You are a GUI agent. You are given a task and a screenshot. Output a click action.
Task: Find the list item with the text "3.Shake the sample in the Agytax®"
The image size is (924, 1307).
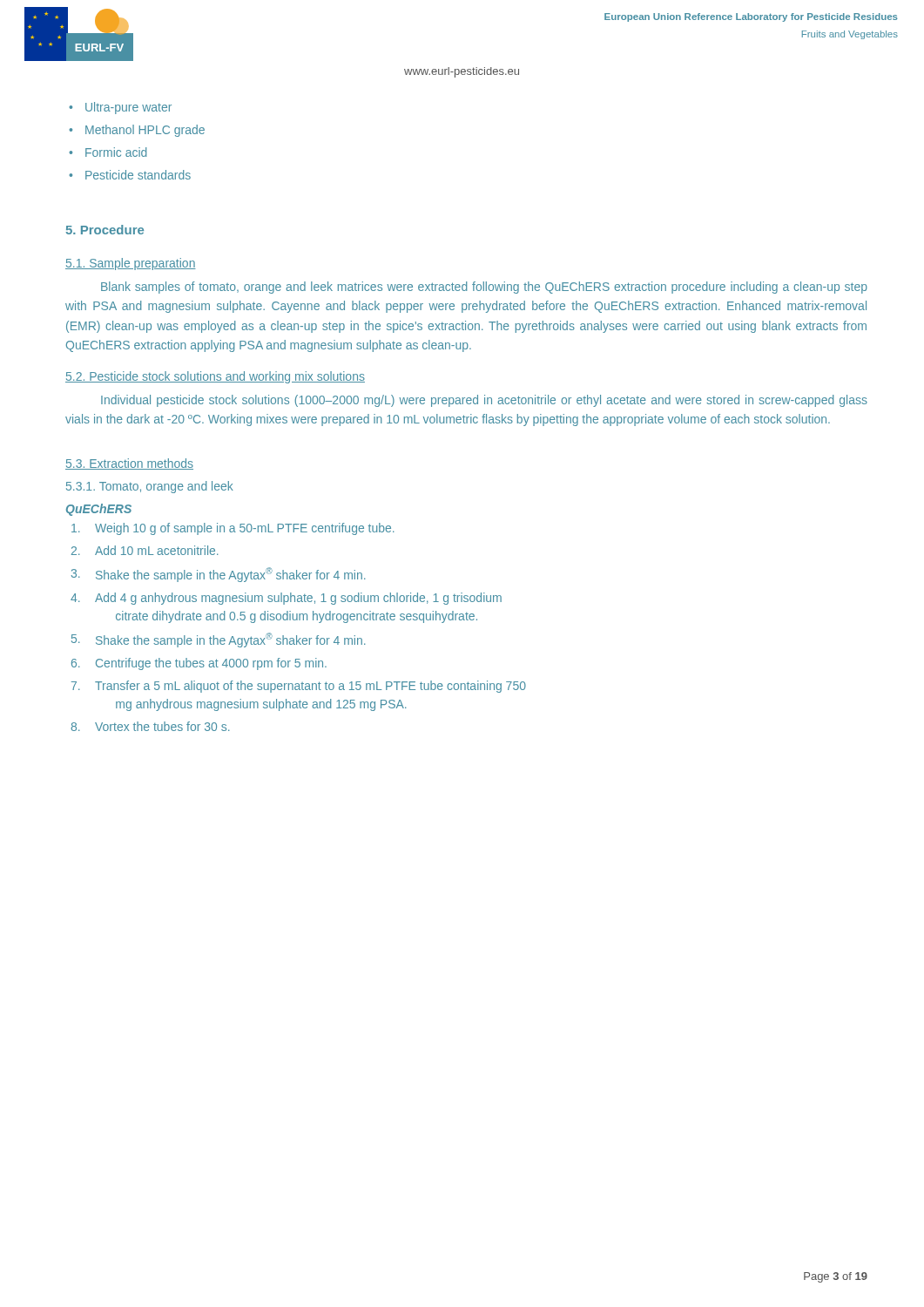coord(219,575)
